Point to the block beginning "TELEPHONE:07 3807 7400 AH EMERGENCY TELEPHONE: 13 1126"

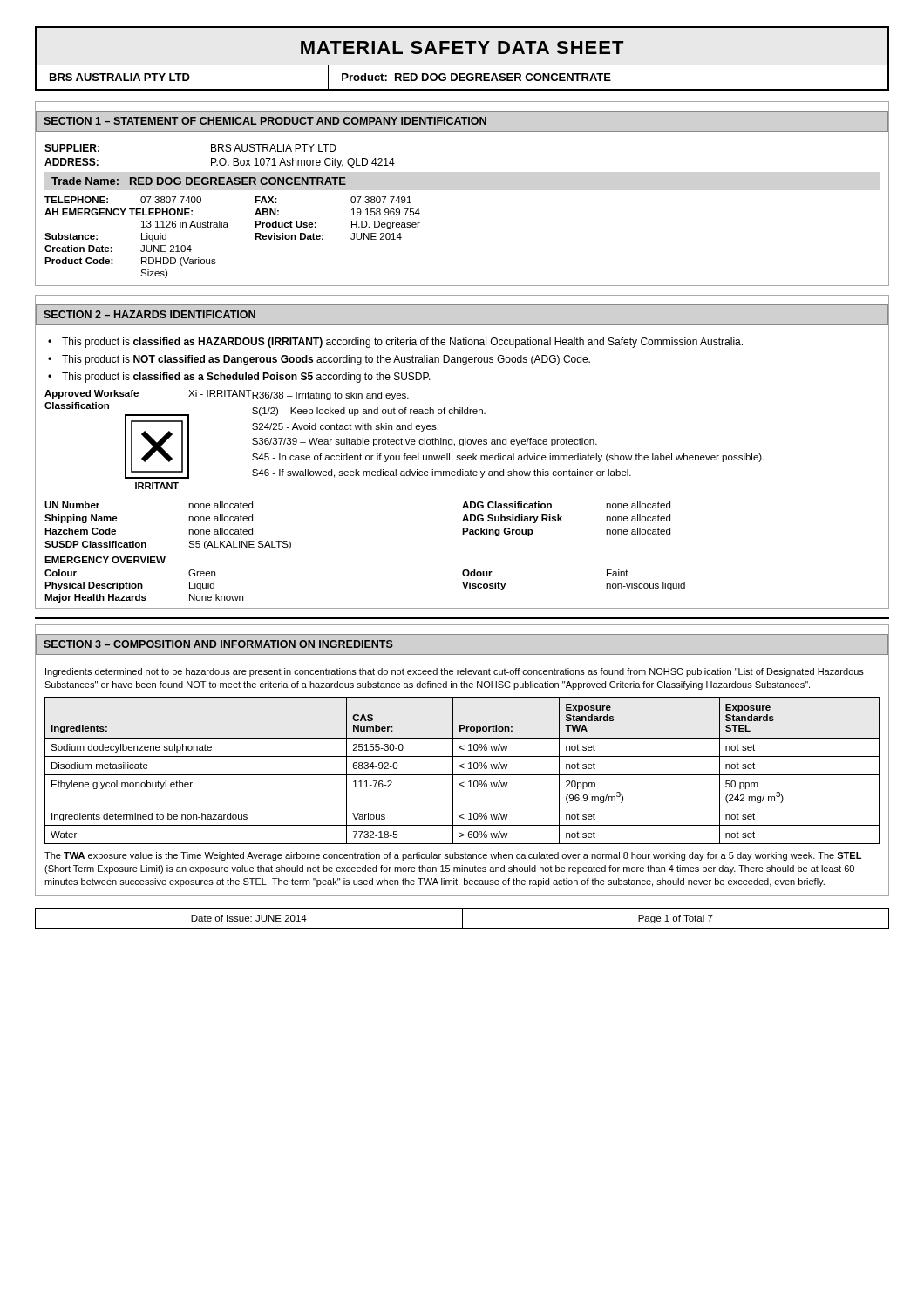tap(81, 199)
